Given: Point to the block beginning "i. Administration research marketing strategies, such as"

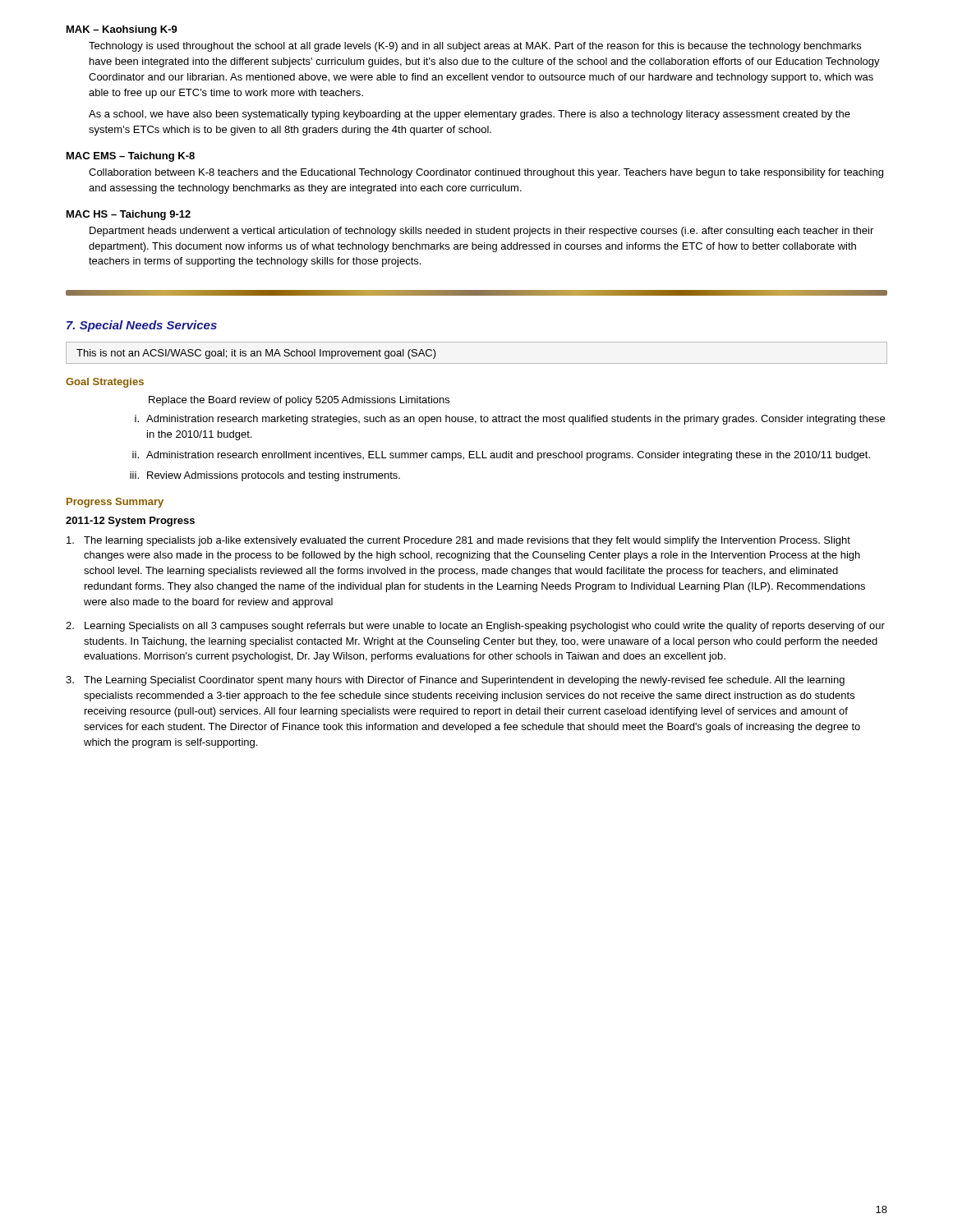Looking at the screenshot, I should [x=476, y=427].
